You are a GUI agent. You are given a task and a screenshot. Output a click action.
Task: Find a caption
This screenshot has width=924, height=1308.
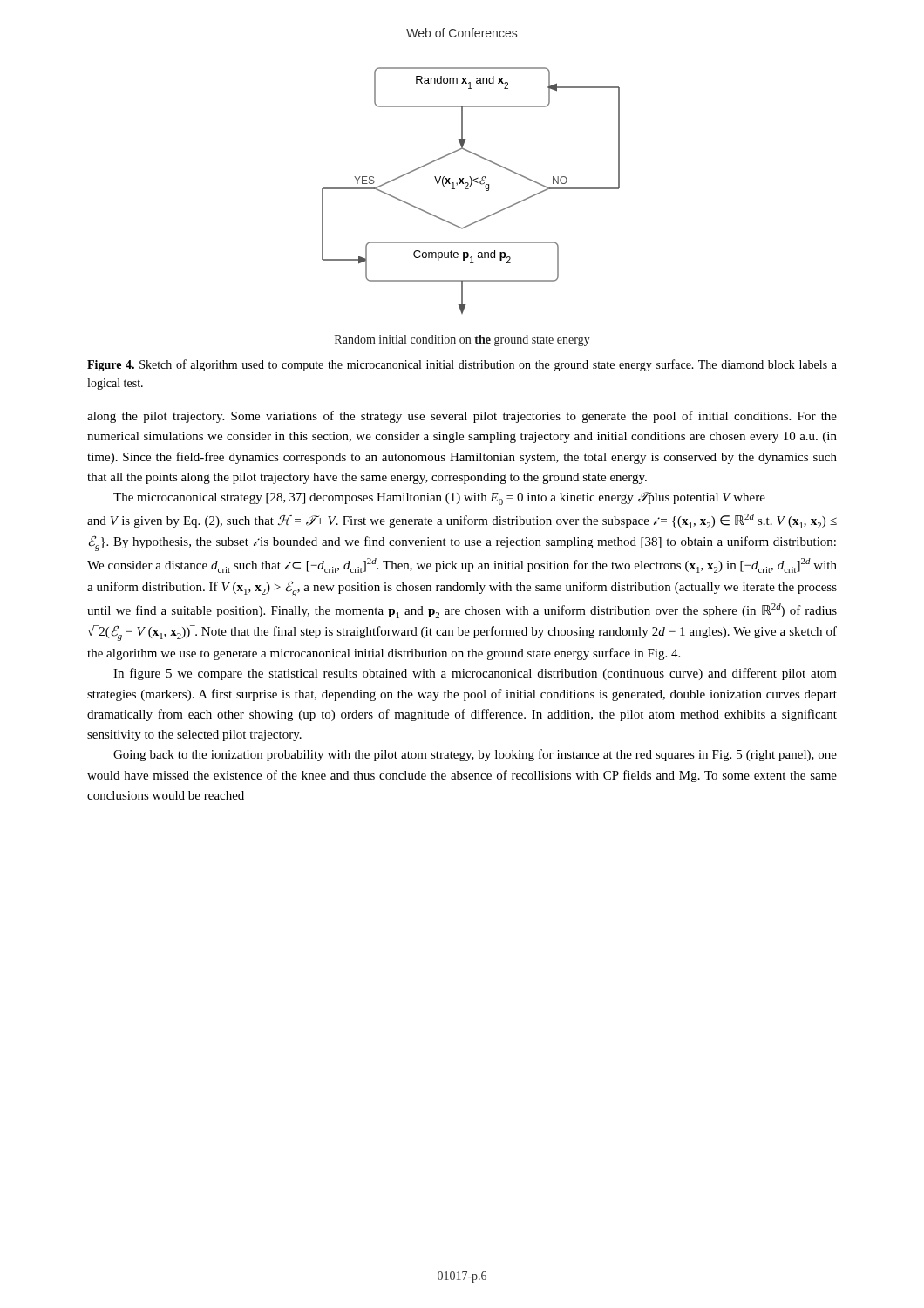coord(462,374)
